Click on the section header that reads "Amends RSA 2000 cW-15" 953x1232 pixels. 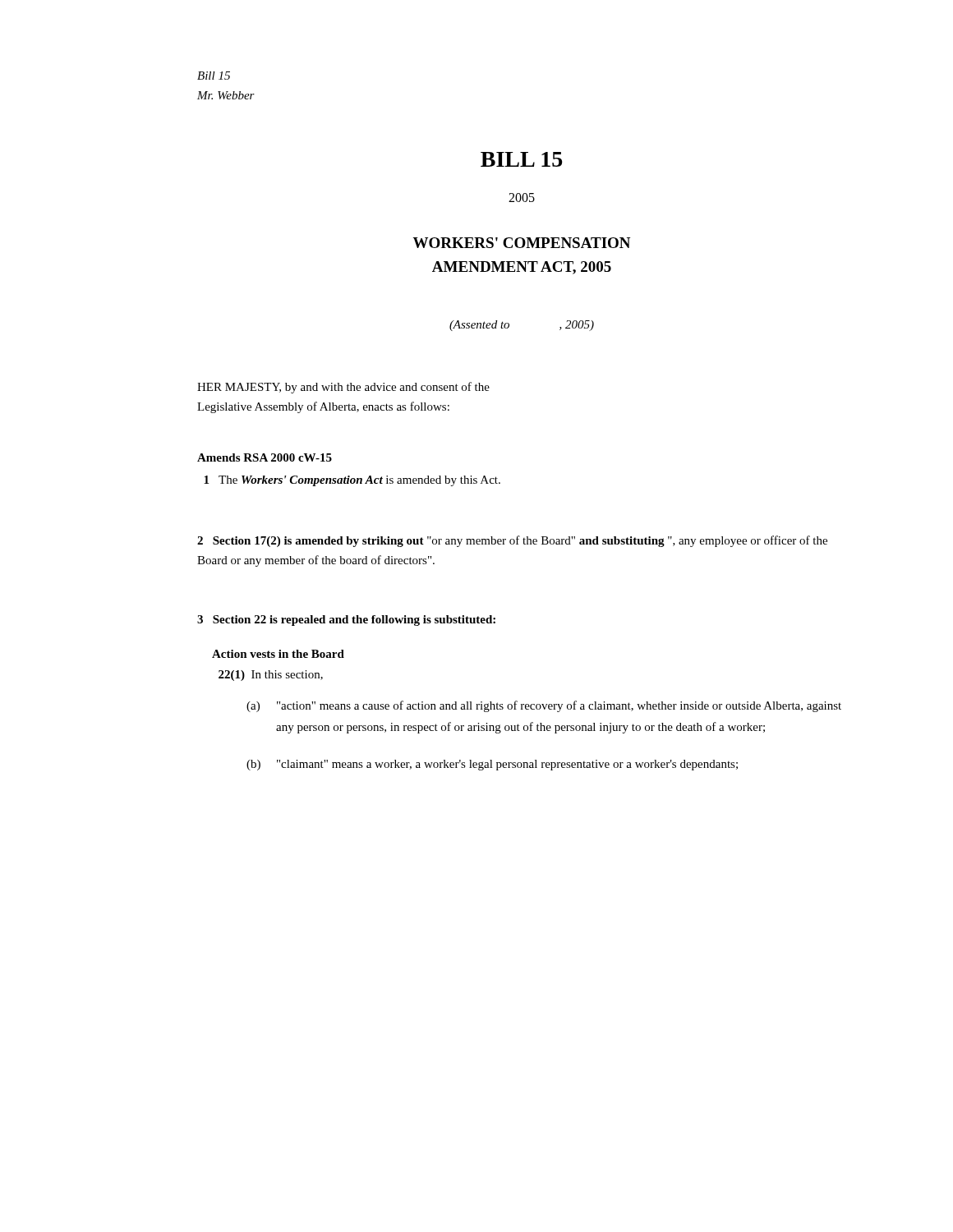(265, 458)
